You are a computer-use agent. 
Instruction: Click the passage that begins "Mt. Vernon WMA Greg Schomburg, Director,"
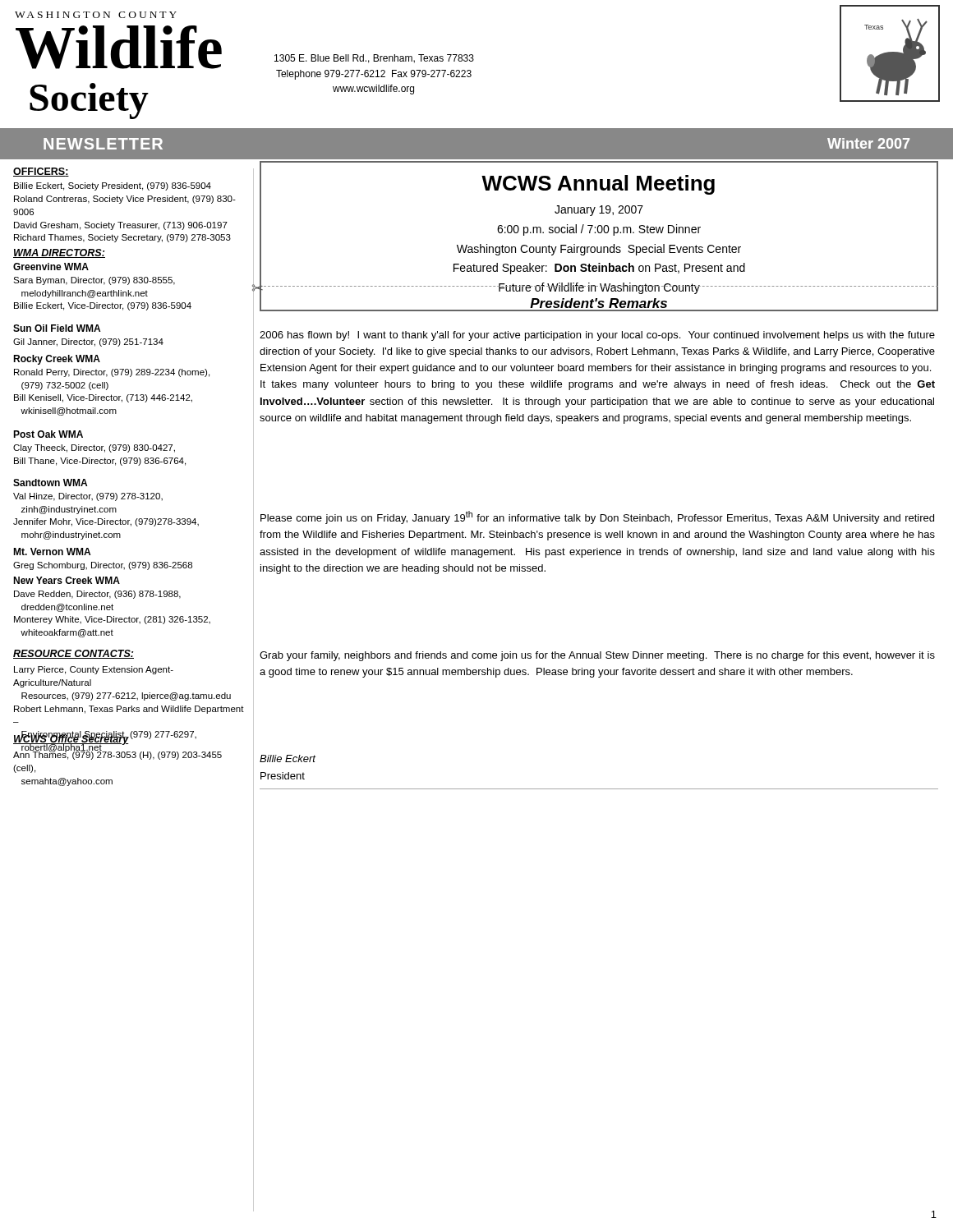(x=130, y=559)
